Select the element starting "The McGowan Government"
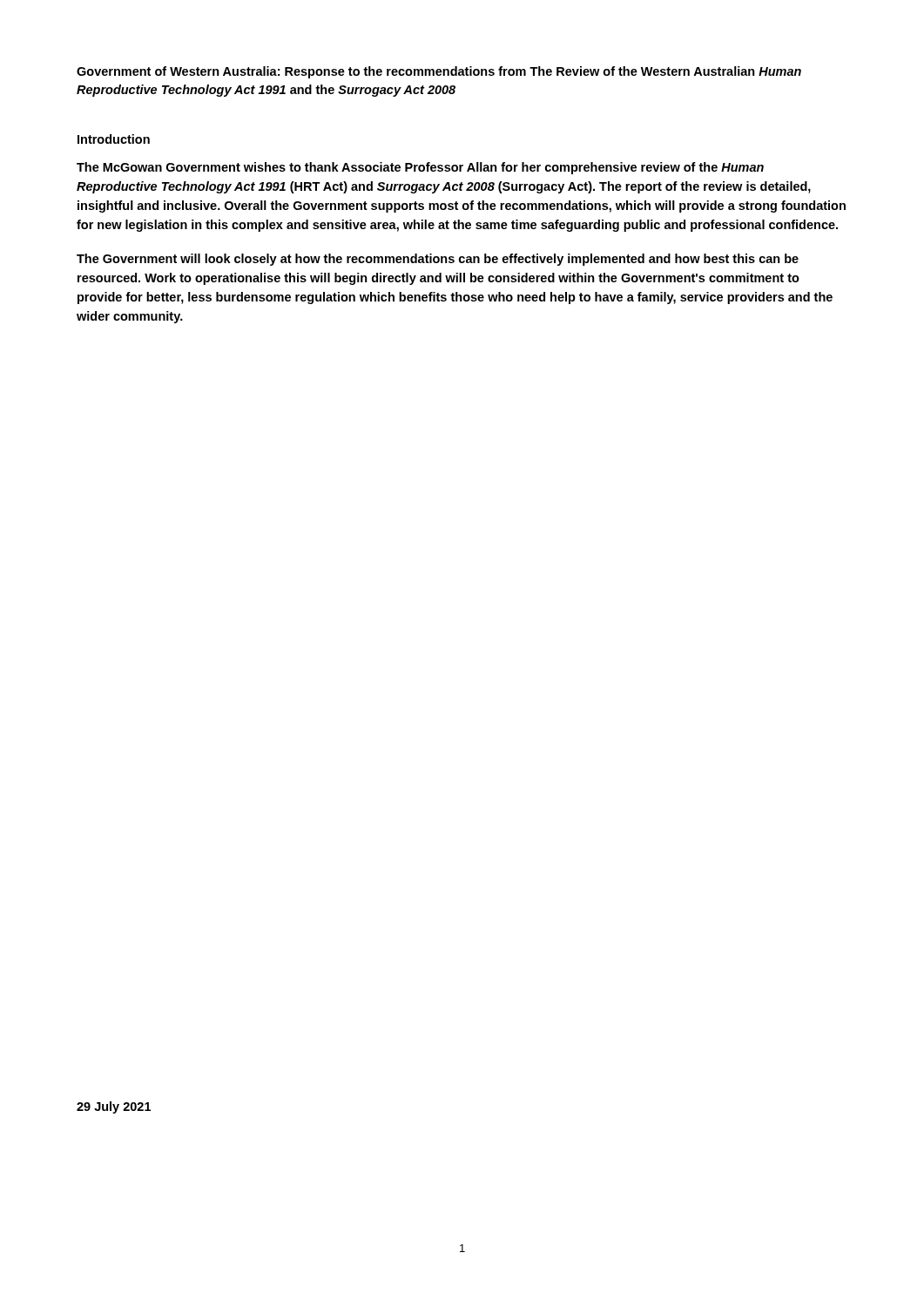924x1307 pixels. coord(461,196)
